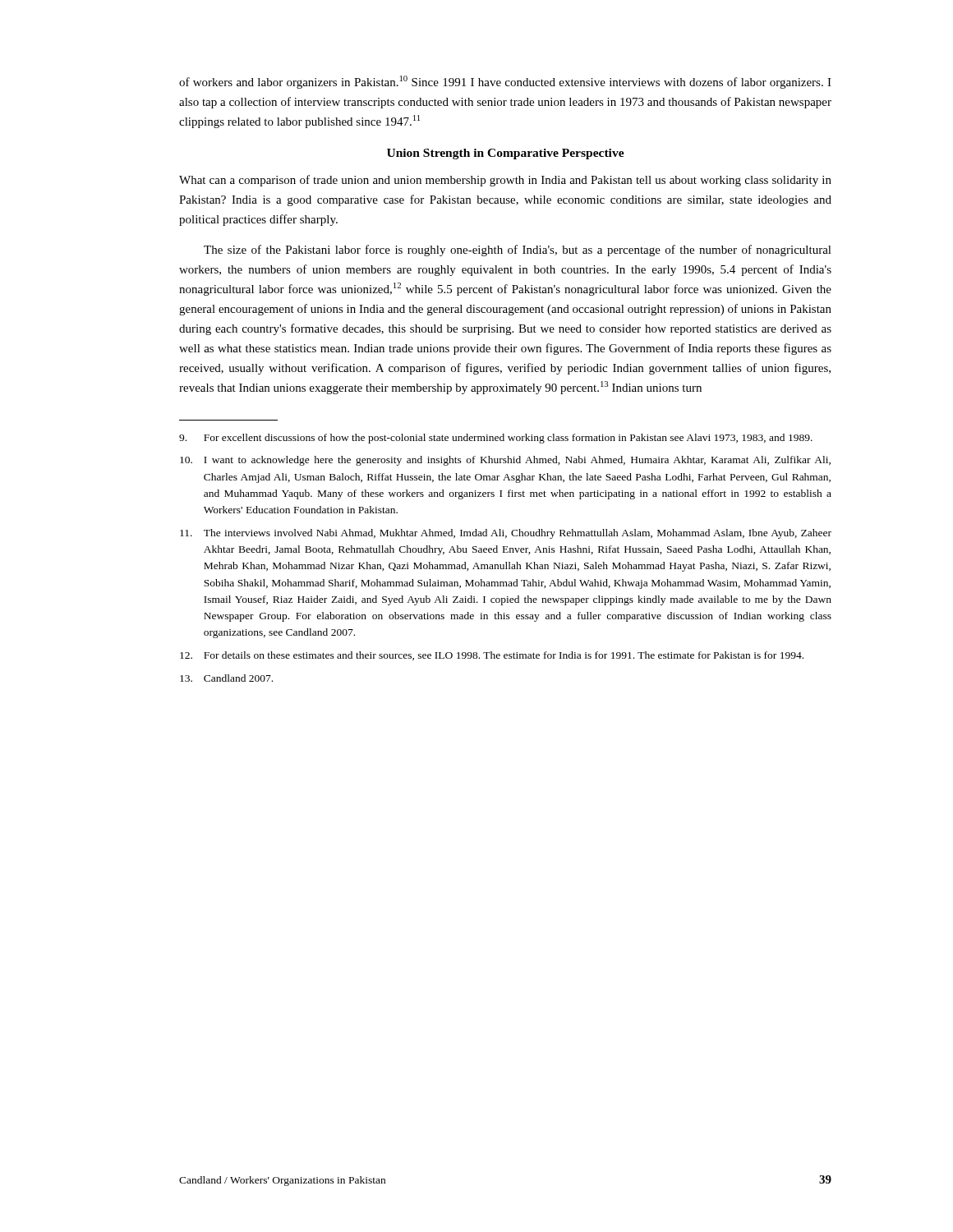The height and width of the screenshot is (1232, 953).
Task: Where is the passage that starts "I want to acknowledge"?
Action: point(505,485)
